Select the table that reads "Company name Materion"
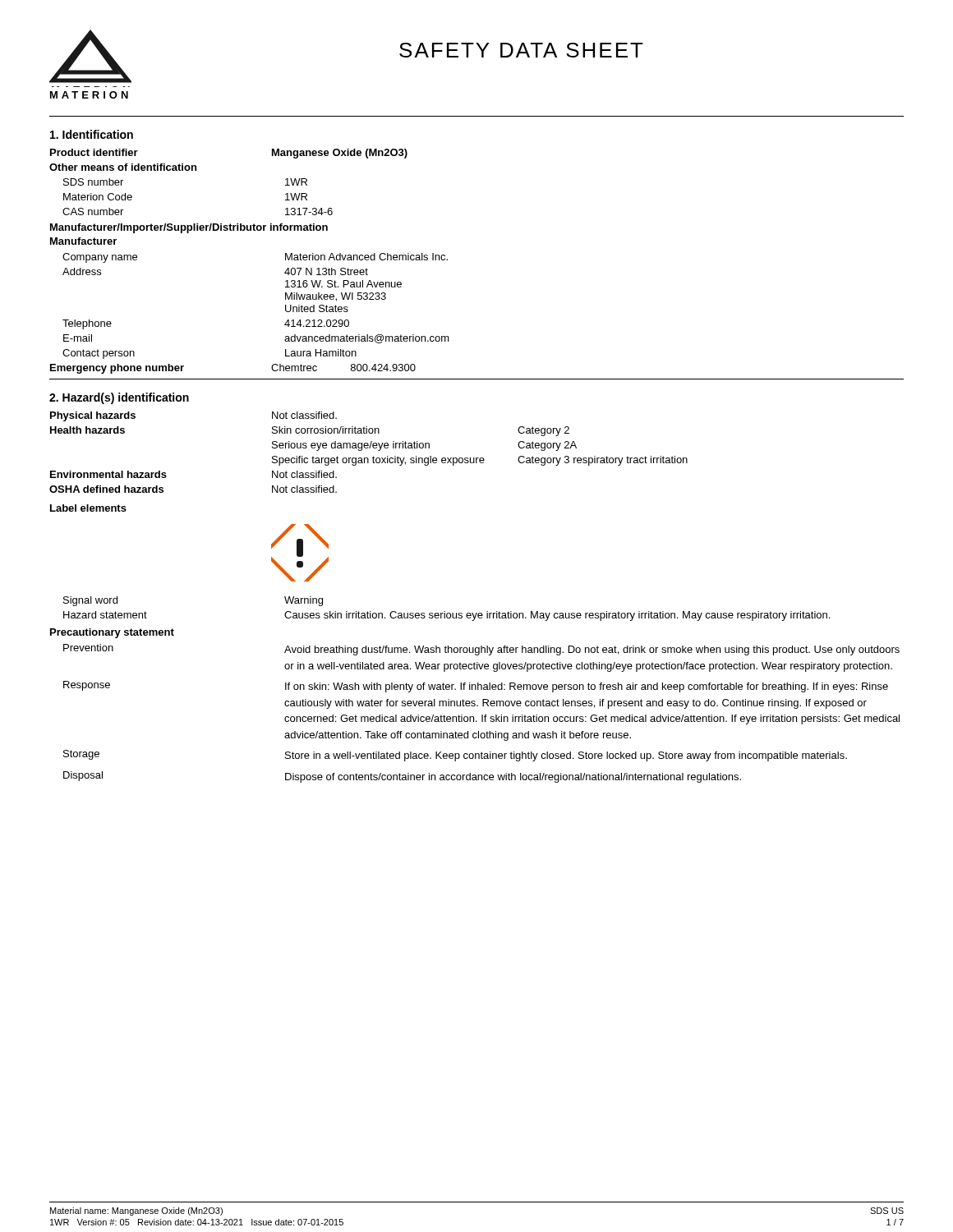The width and height of the screenshot is (953, 1232). (476, 312)
